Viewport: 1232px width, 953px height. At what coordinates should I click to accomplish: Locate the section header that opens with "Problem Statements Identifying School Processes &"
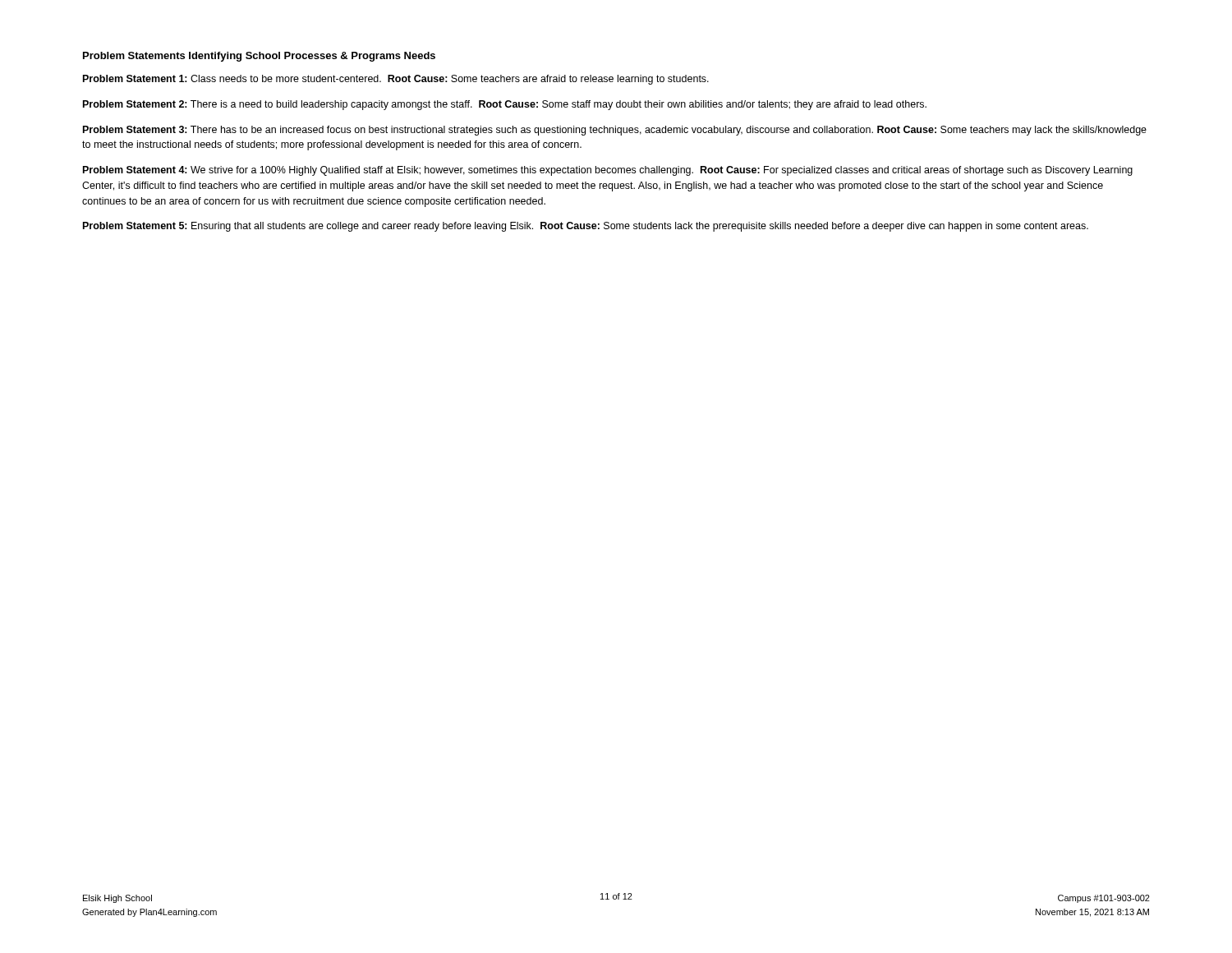coord(259,55)
